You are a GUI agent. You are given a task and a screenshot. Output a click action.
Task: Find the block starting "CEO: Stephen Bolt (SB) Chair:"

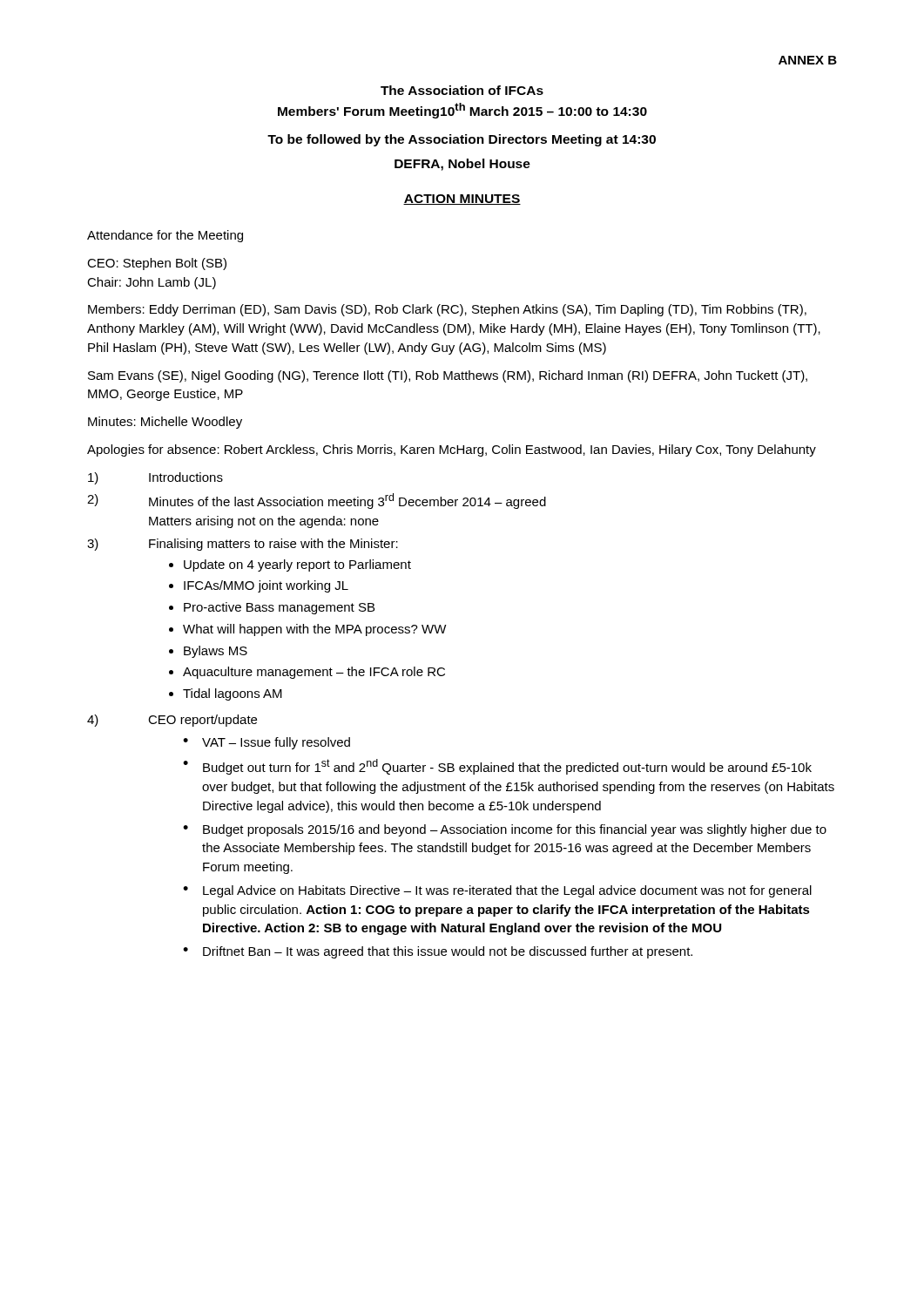[x=157, y=272]
